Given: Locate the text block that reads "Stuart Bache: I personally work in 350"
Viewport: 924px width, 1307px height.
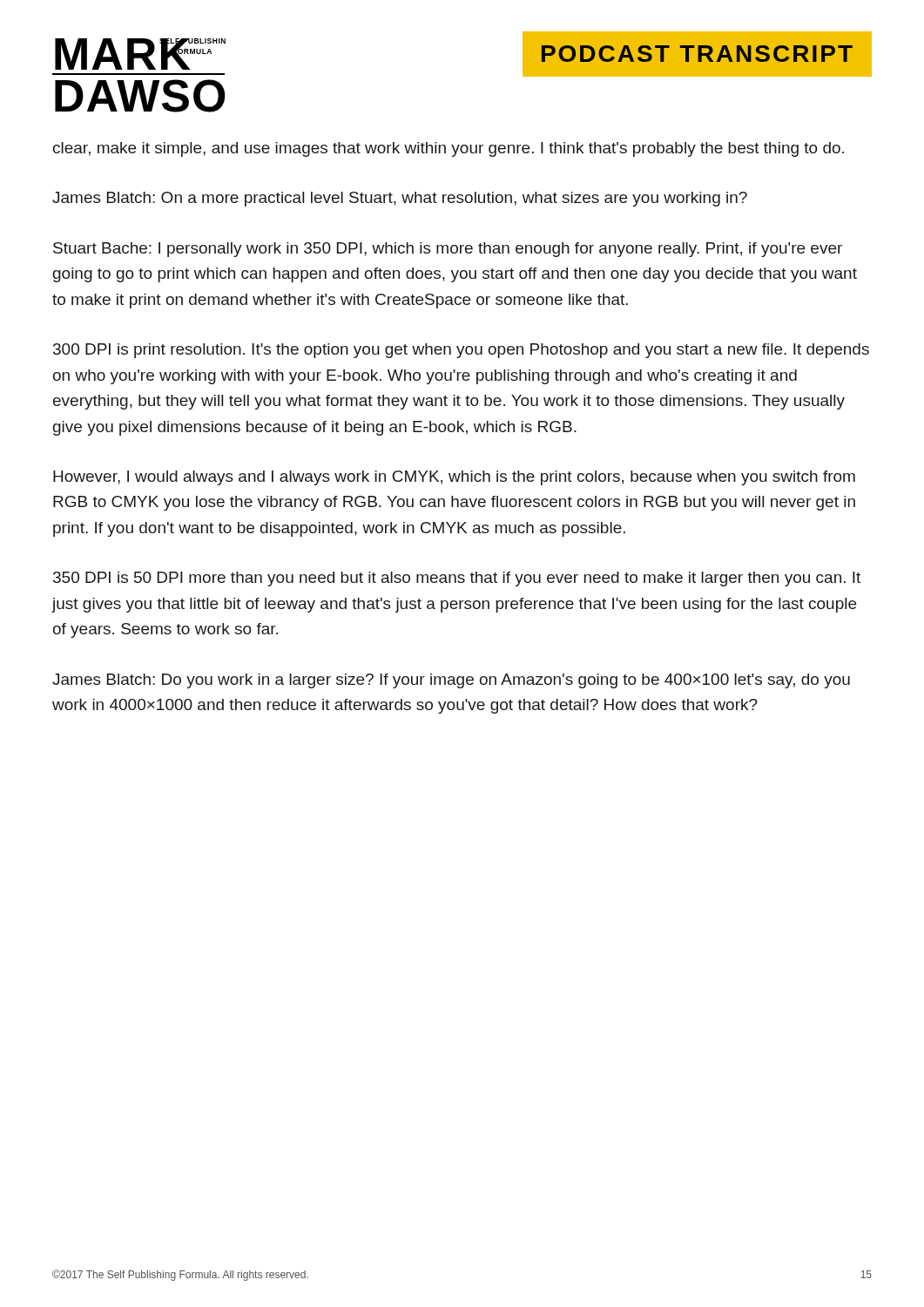Looking at the screenshot, I should click(x=455, y=273).
